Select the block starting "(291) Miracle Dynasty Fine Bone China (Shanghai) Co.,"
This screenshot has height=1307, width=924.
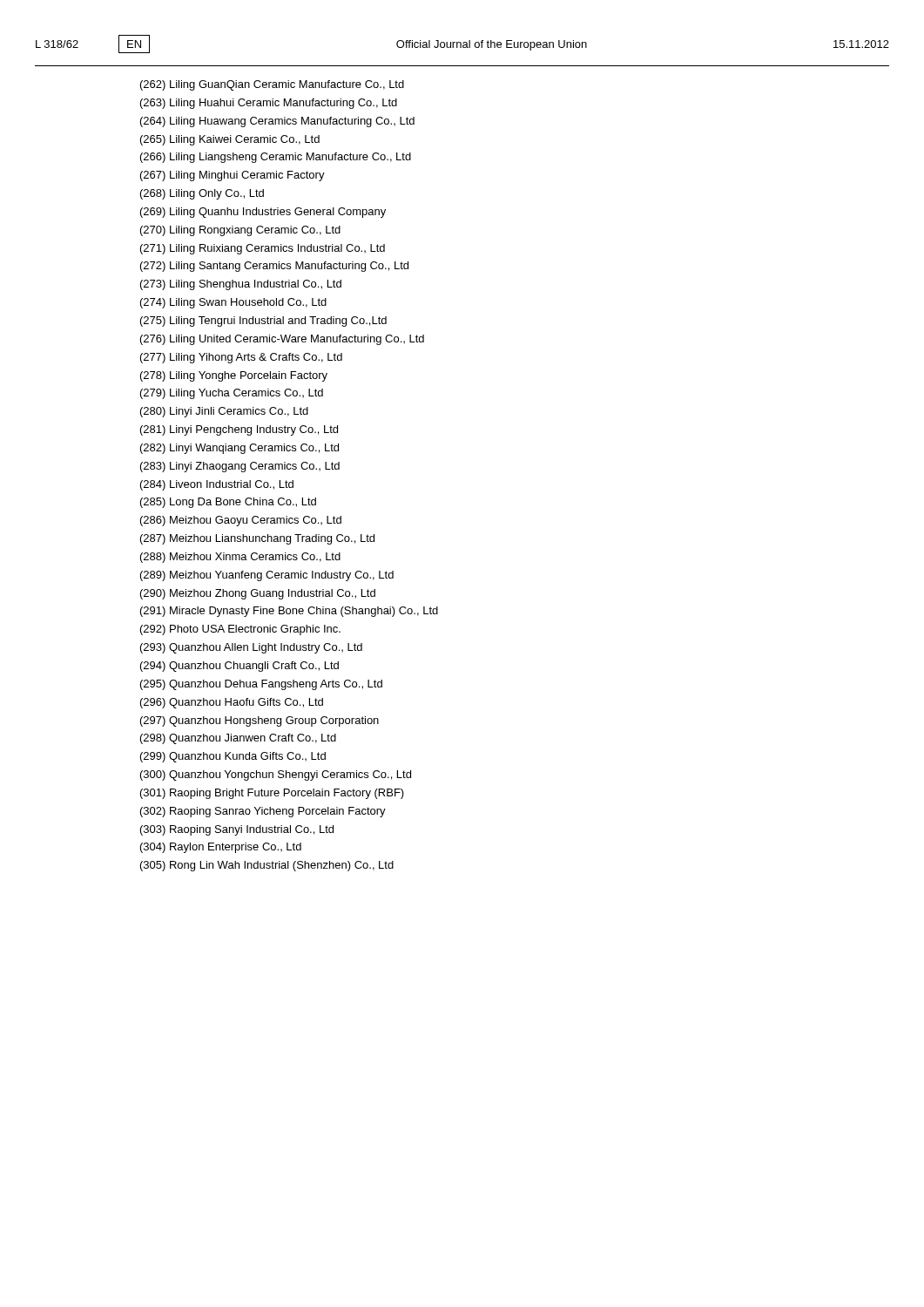[x=289, y=611]
